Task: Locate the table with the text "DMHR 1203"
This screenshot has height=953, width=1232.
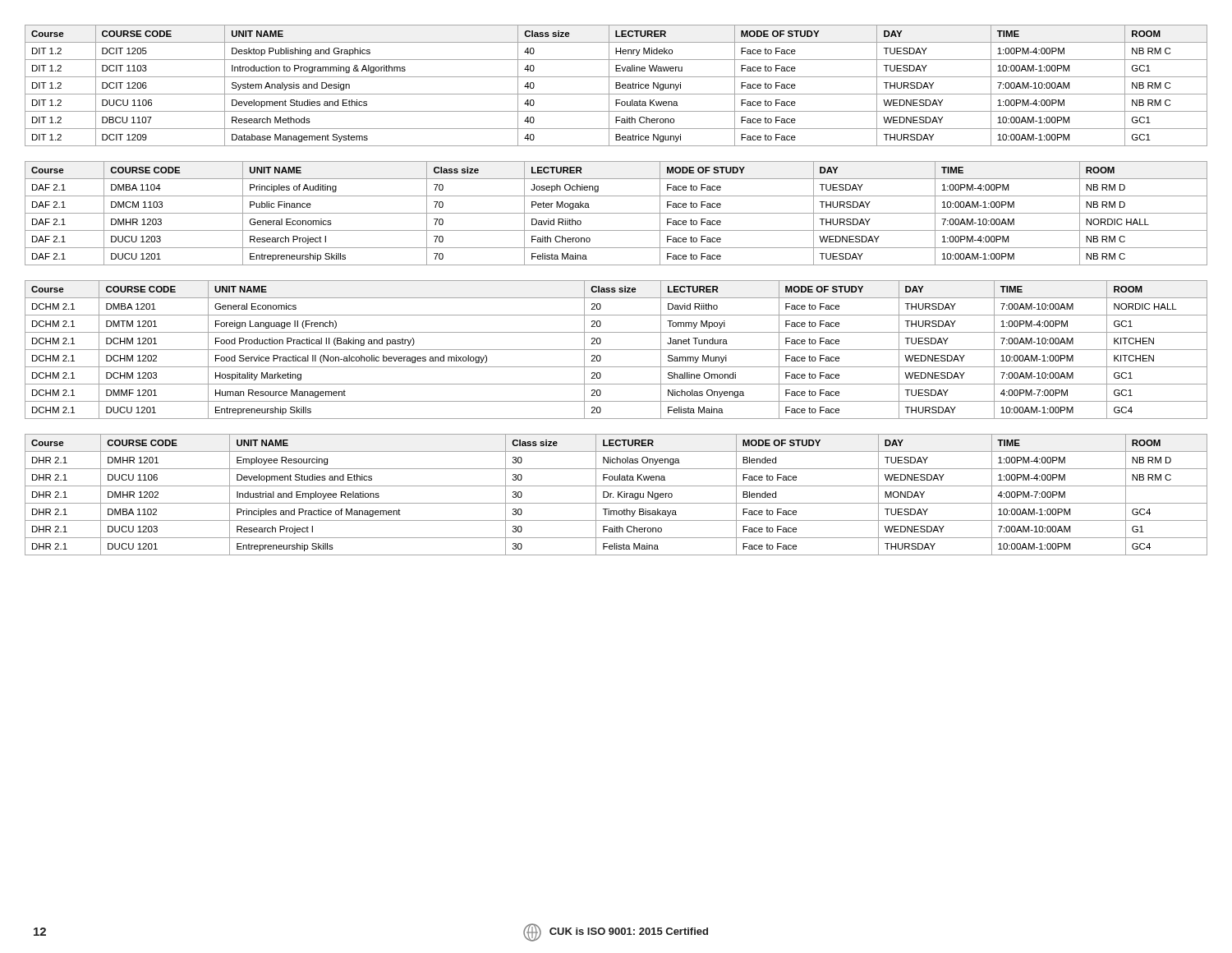Action: [616, 213]
